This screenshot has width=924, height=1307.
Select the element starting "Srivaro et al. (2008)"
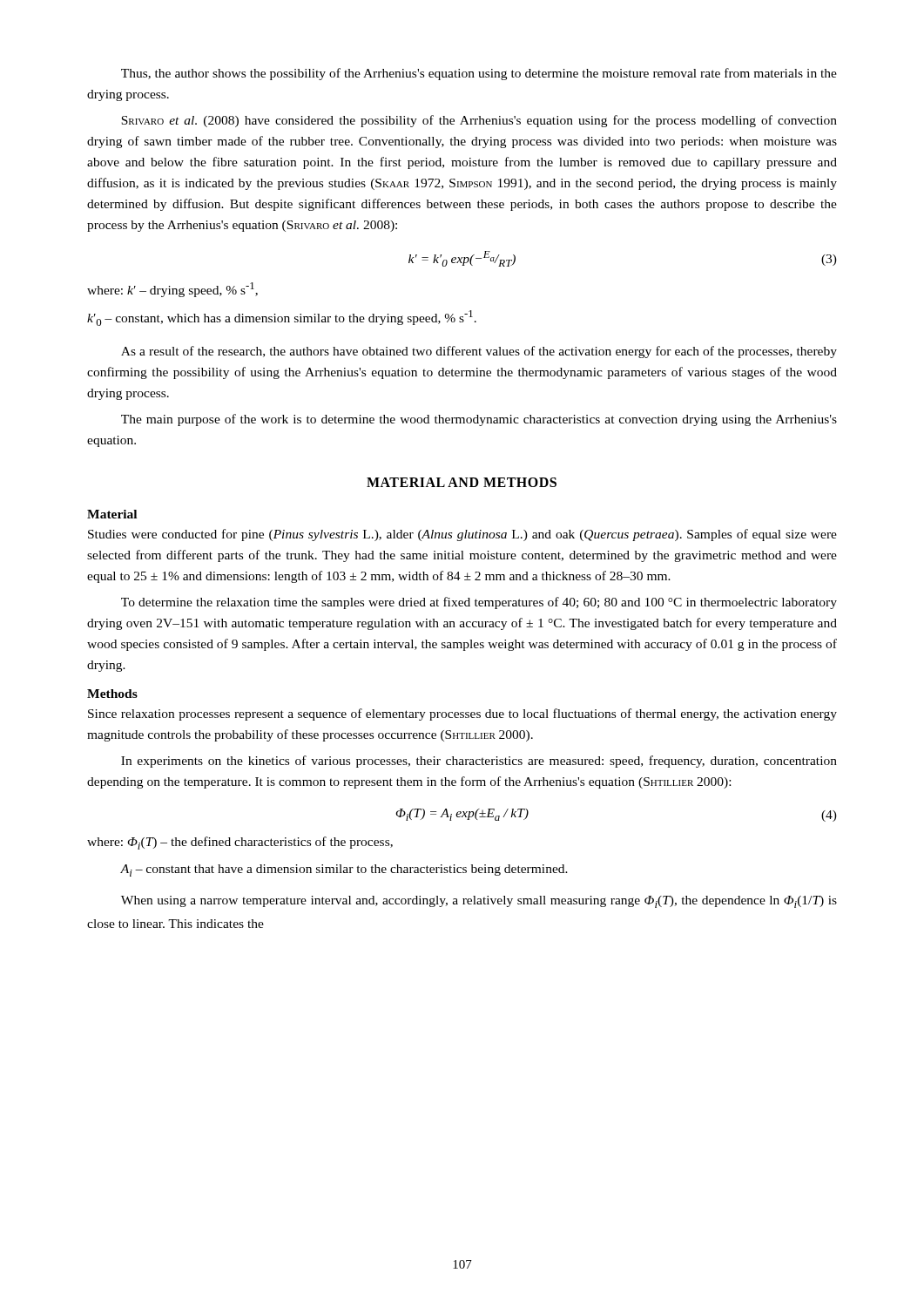point(462,173)
